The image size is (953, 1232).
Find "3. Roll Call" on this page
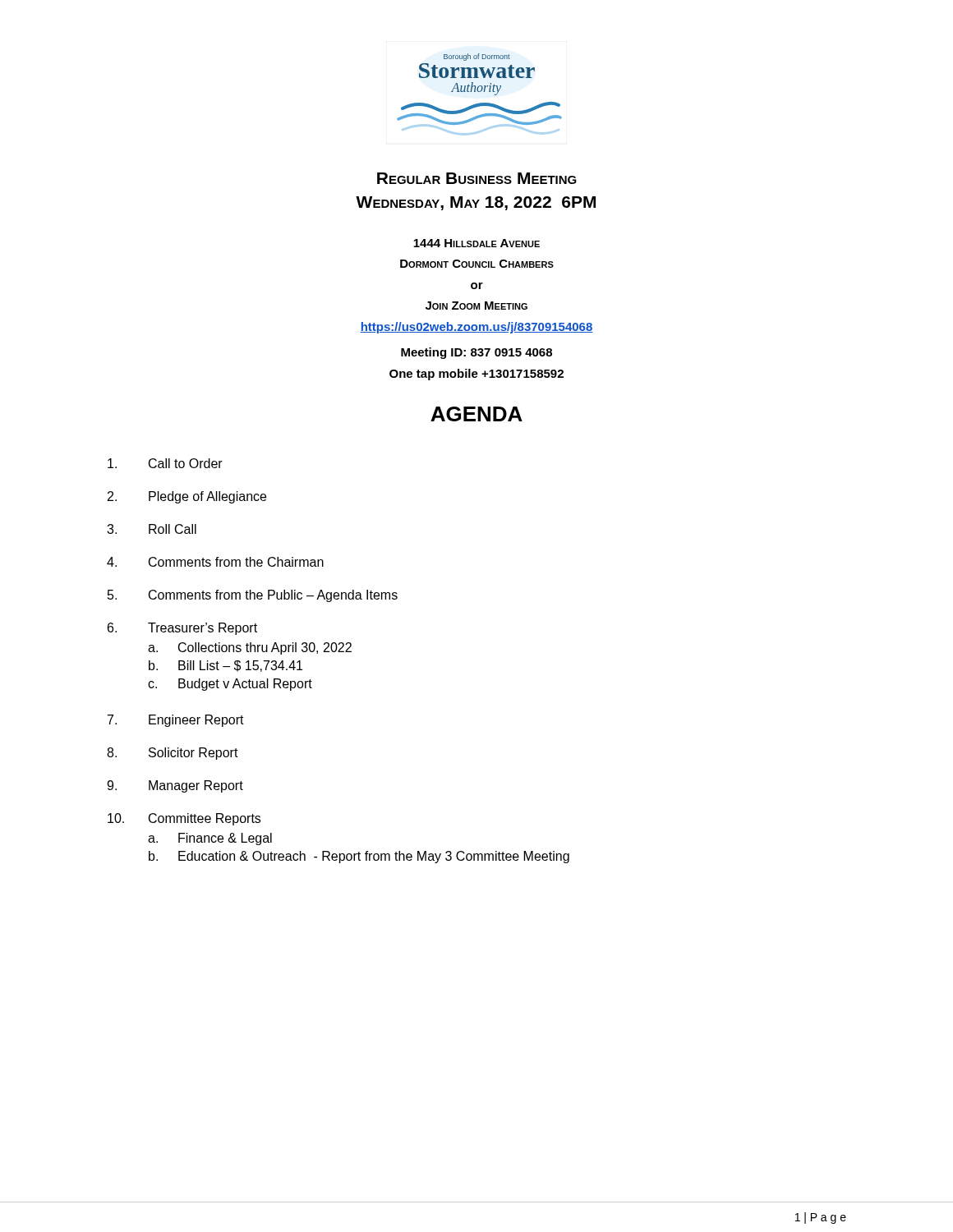click(x=152, y=529)
